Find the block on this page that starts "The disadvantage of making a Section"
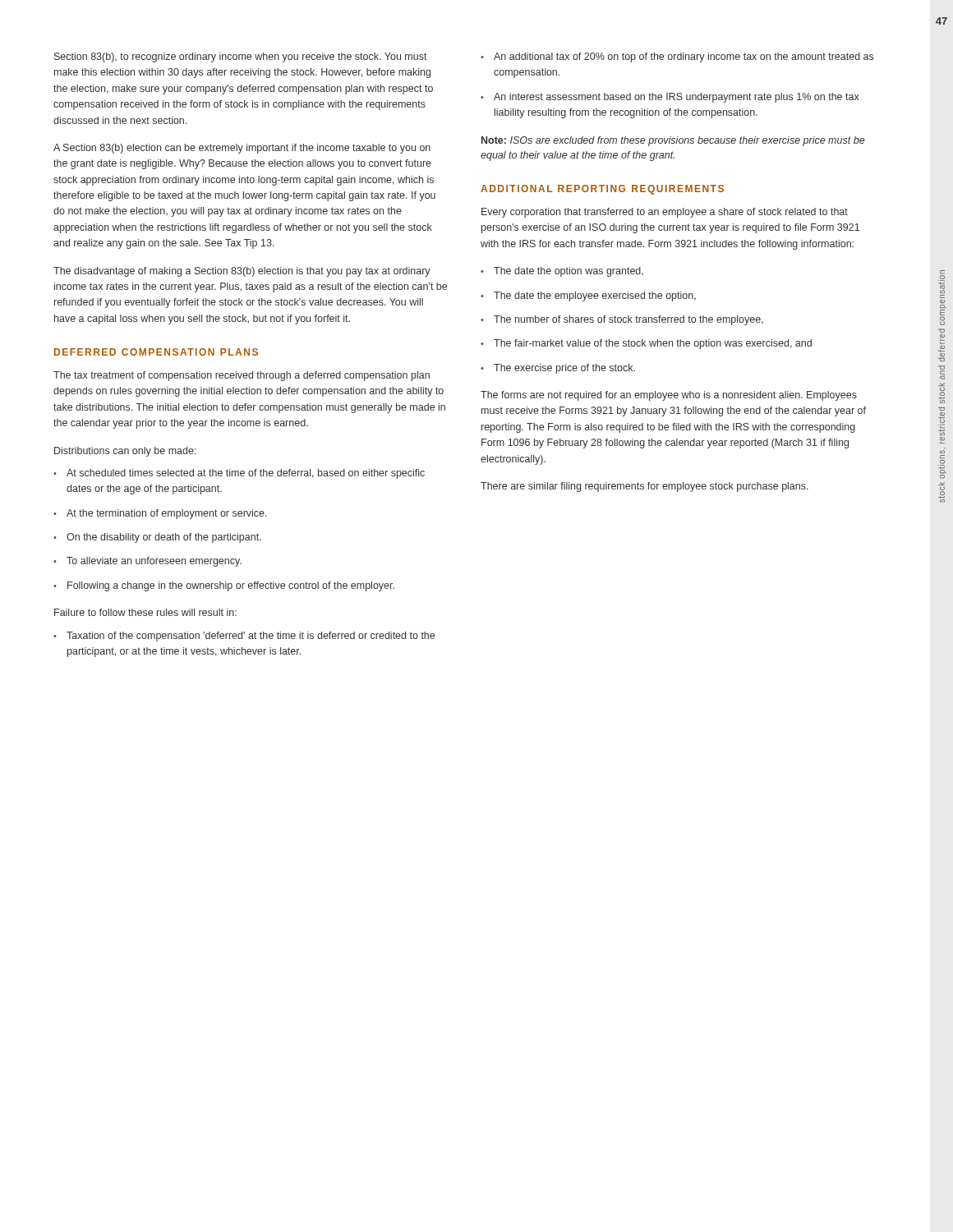 [x=251, y=295]
